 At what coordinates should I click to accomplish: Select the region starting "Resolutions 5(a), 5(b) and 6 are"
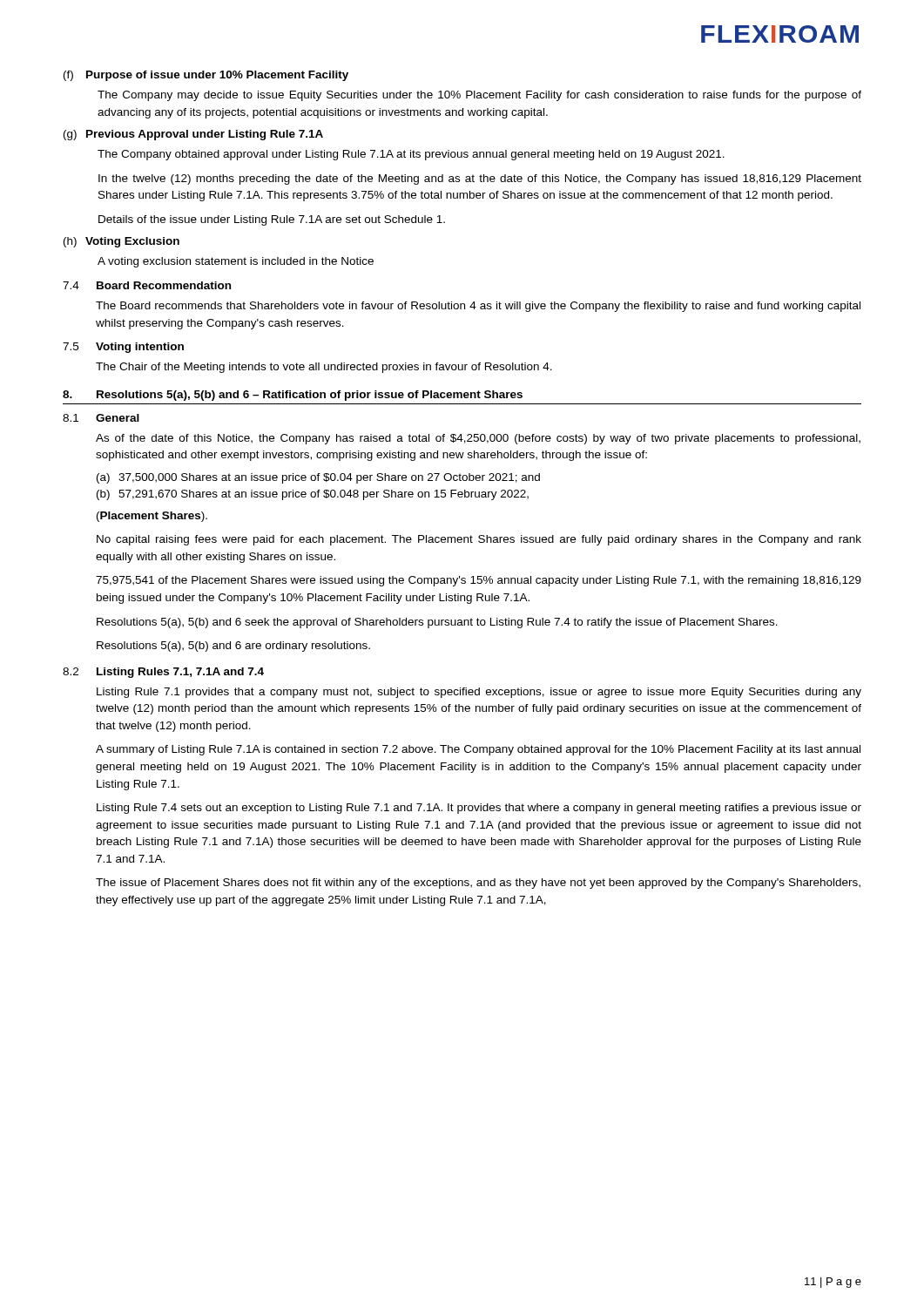233,647
